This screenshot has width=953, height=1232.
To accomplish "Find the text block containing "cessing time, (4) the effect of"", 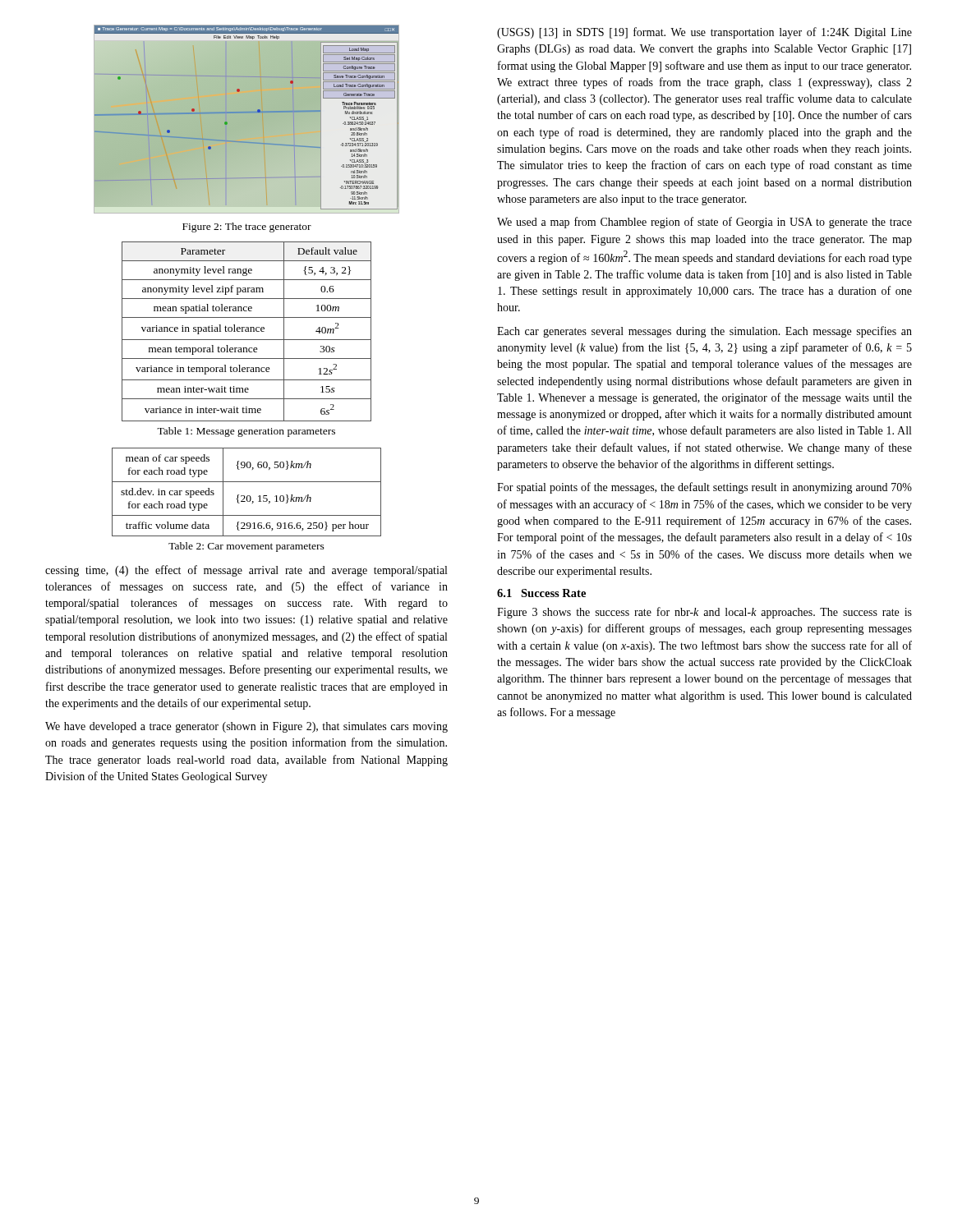I will tap(246, 637).
